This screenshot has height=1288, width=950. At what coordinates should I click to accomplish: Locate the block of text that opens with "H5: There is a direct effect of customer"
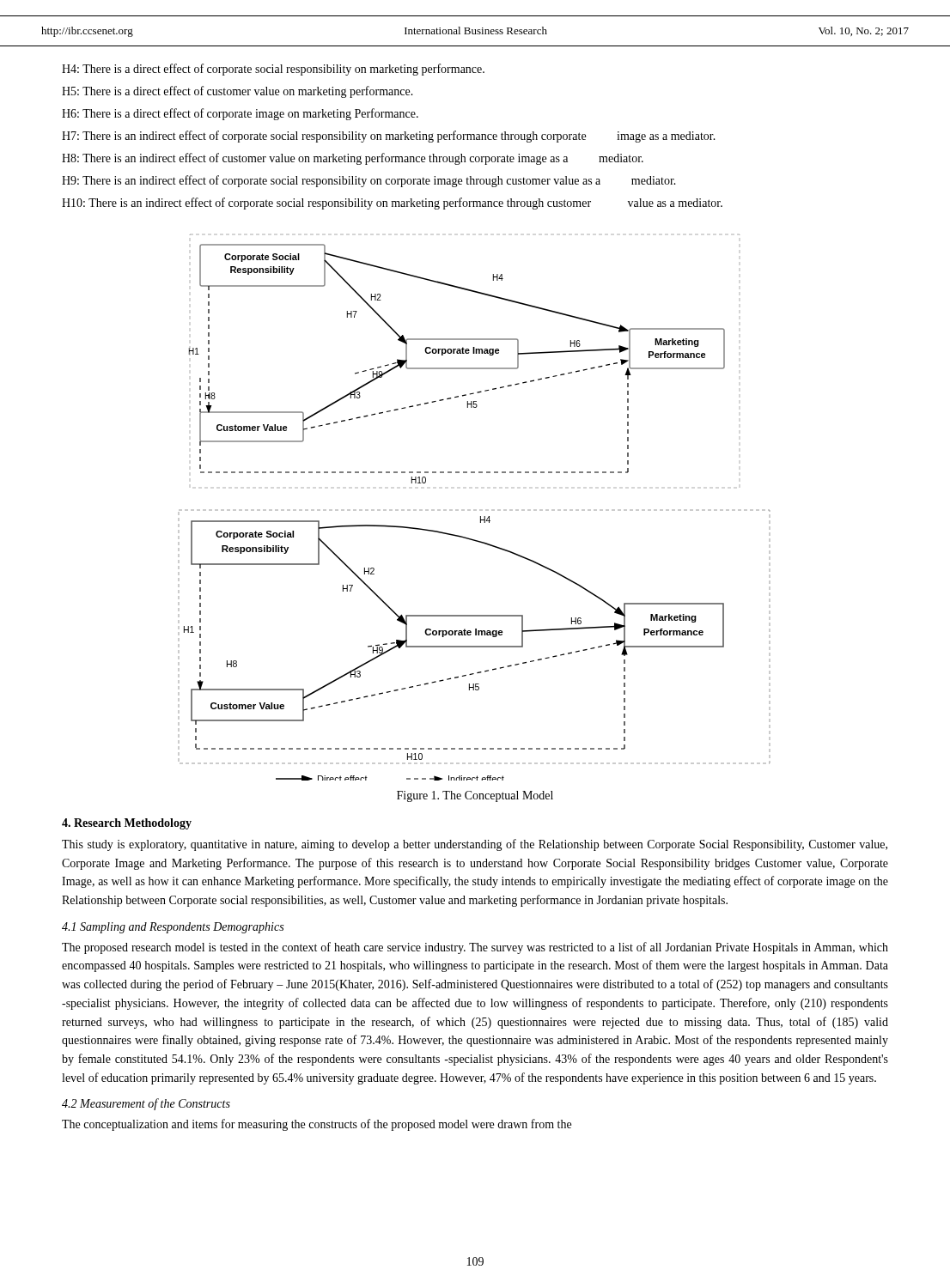coord(238,91)
